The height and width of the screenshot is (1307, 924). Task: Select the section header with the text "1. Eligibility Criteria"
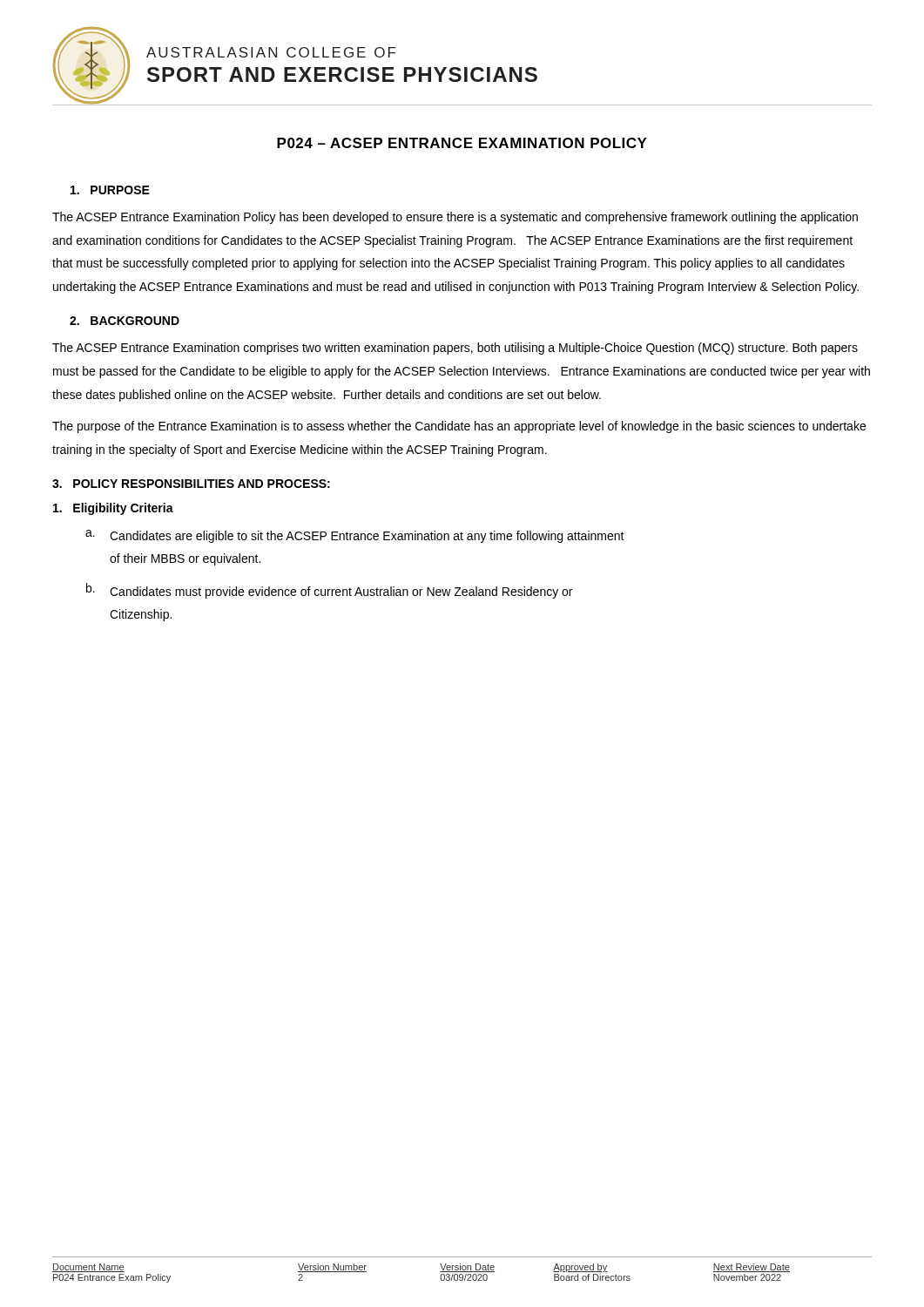(x=113, y=508)
